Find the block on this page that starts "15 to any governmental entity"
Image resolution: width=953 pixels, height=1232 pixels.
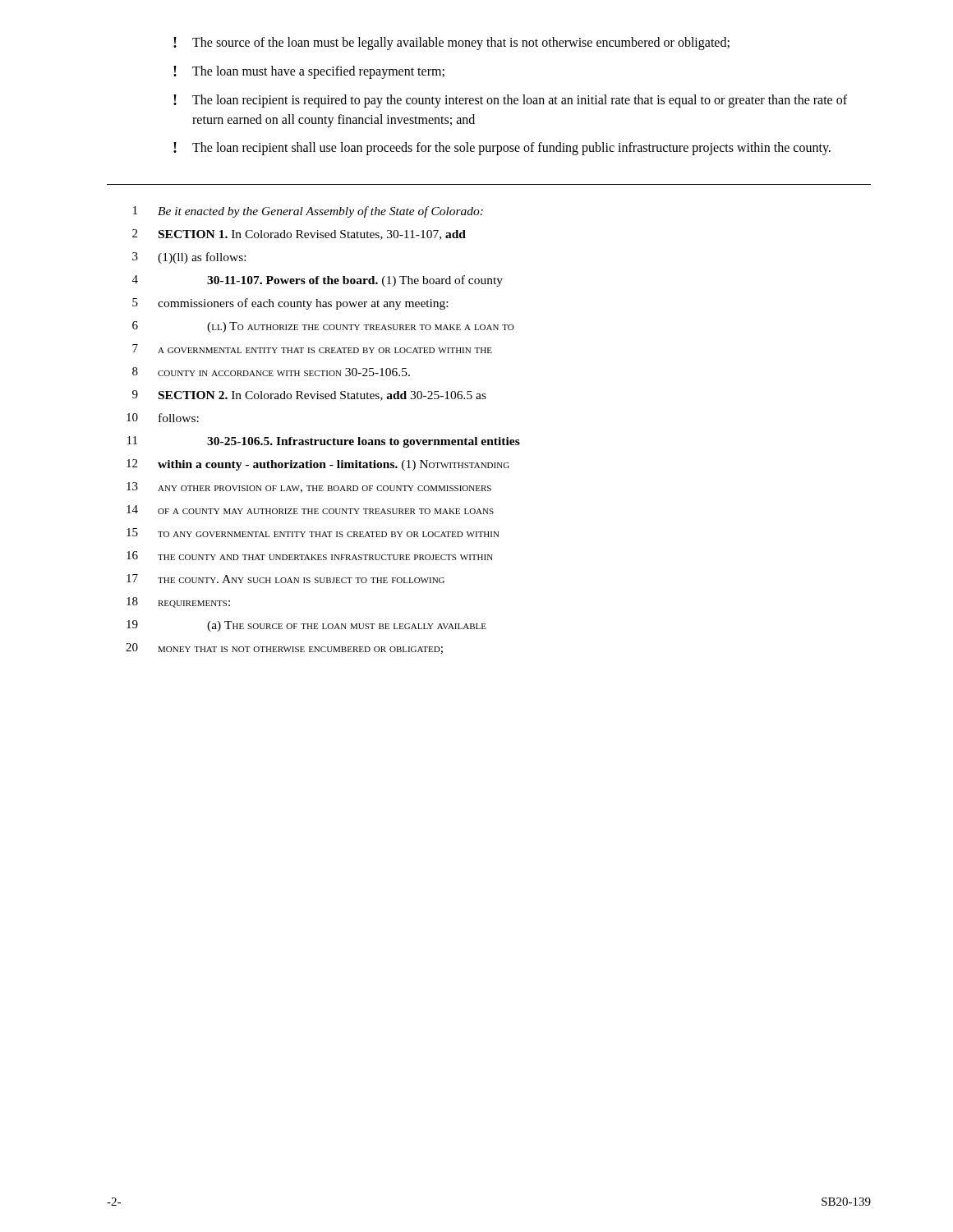coord(489,533)
